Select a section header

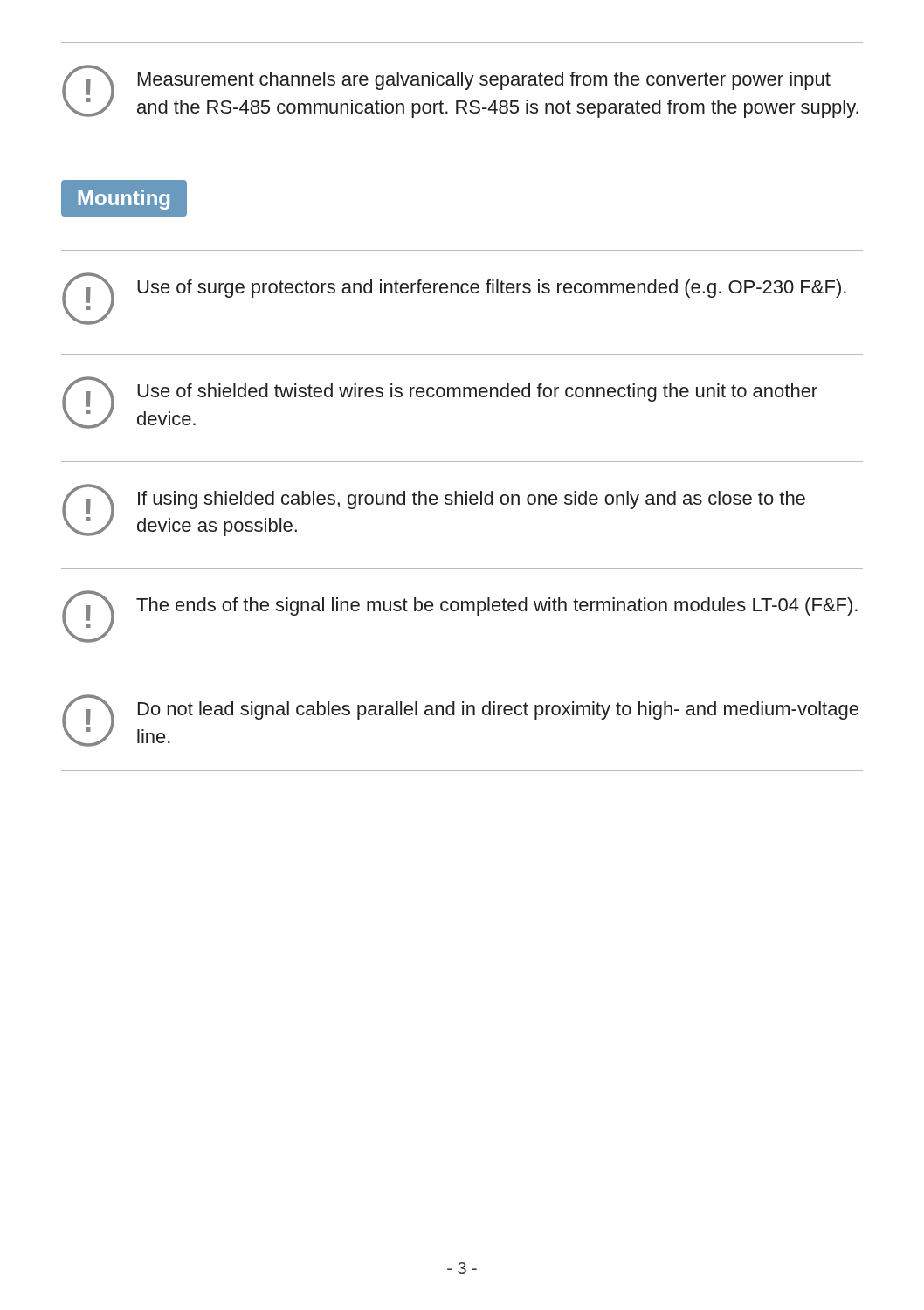pyautogui.click(x=124, y=198)
